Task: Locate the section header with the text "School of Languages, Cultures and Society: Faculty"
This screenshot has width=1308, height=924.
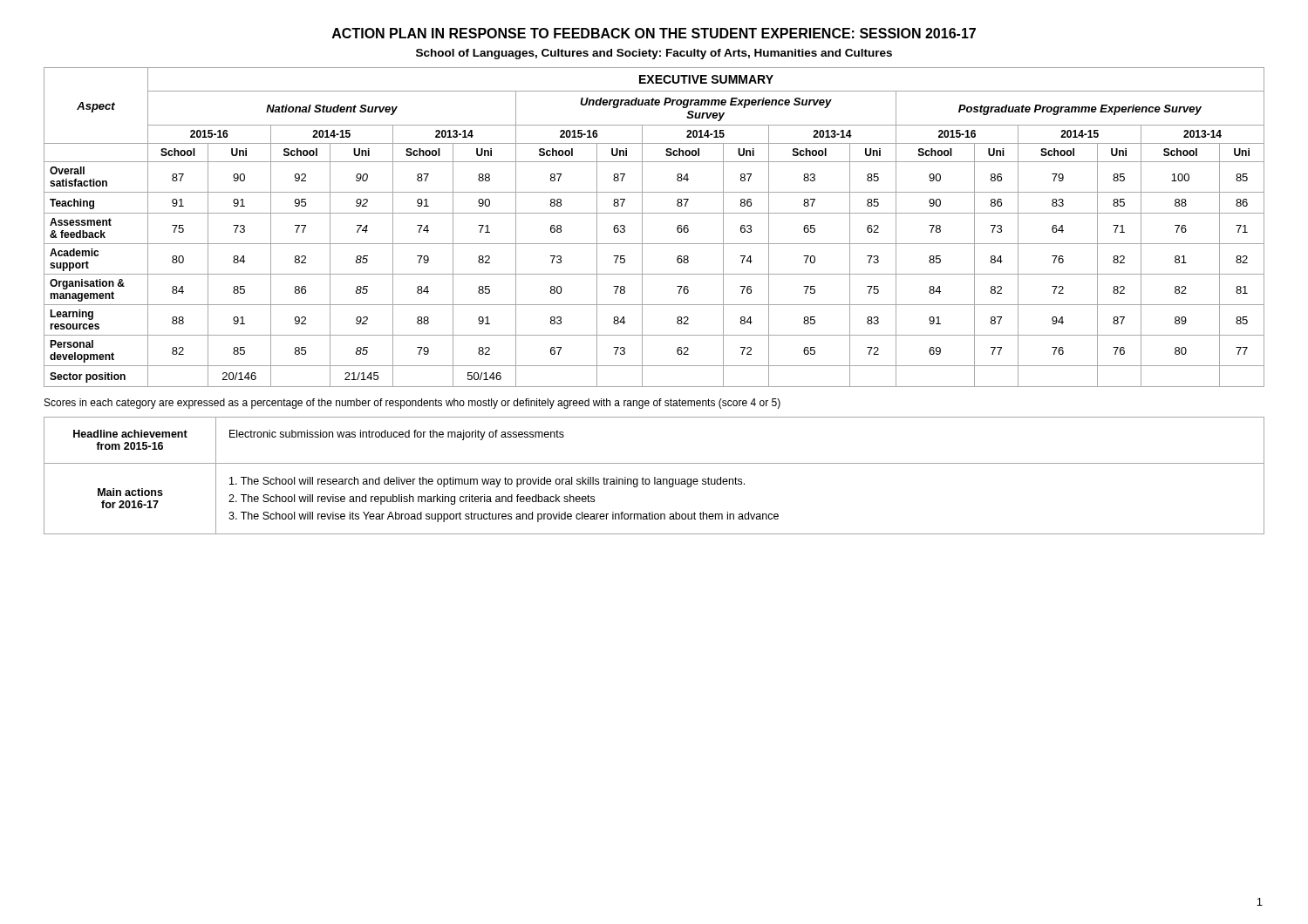Action: [654, 53]
